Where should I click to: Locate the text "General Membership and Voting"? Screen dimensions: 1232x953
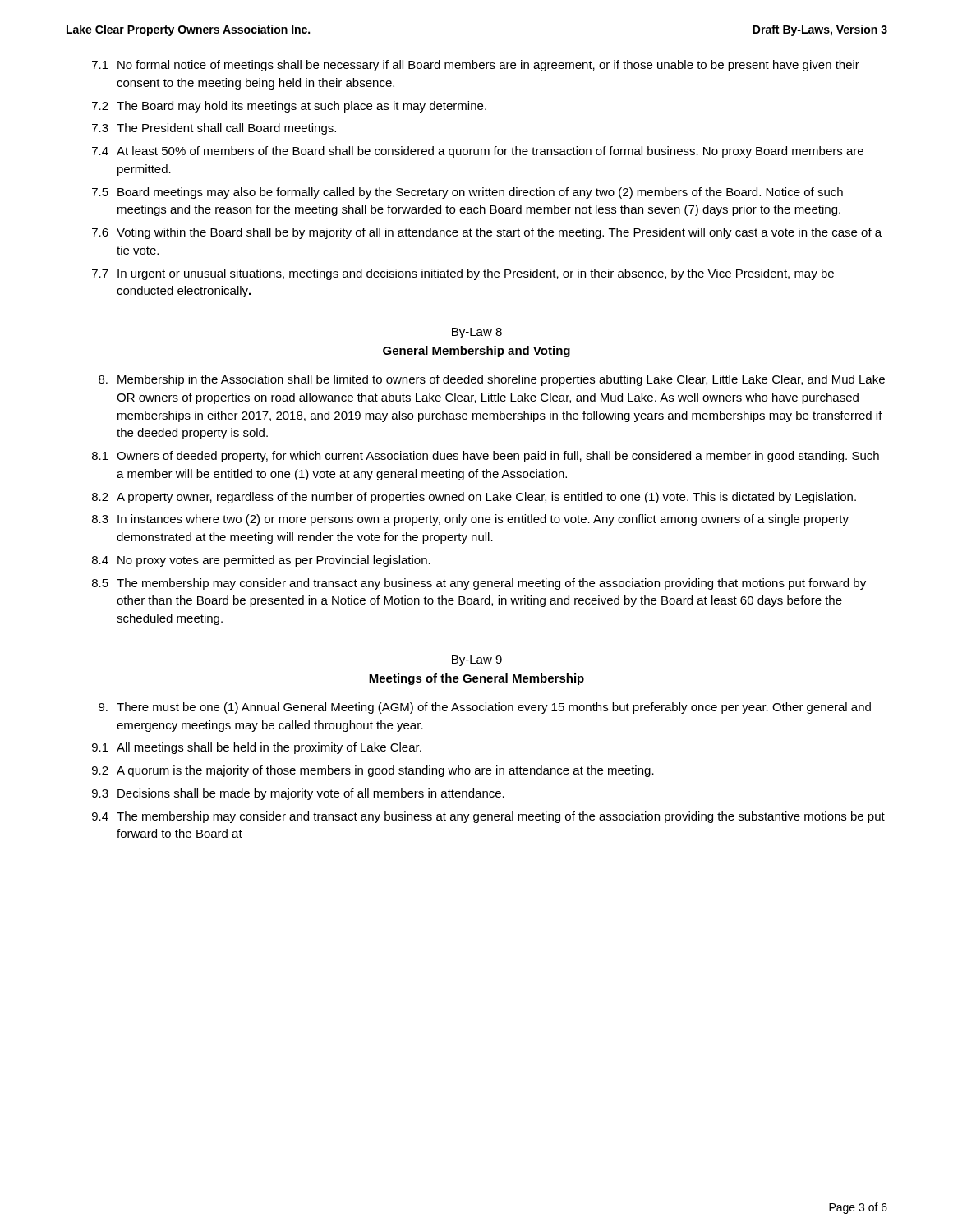point(476,350)
